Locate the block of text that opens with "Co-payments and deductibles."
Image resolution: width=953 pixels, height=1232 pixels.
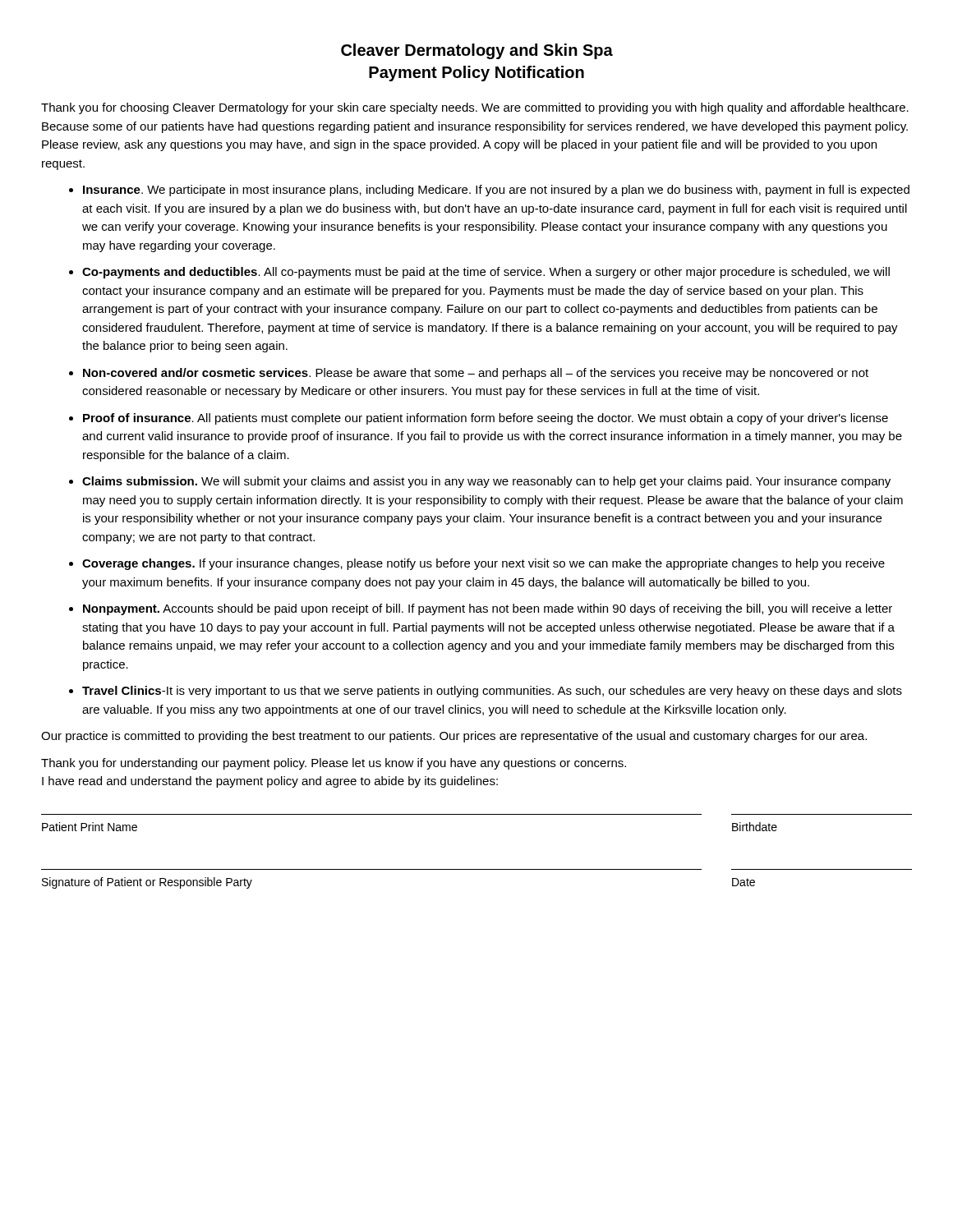490,308
